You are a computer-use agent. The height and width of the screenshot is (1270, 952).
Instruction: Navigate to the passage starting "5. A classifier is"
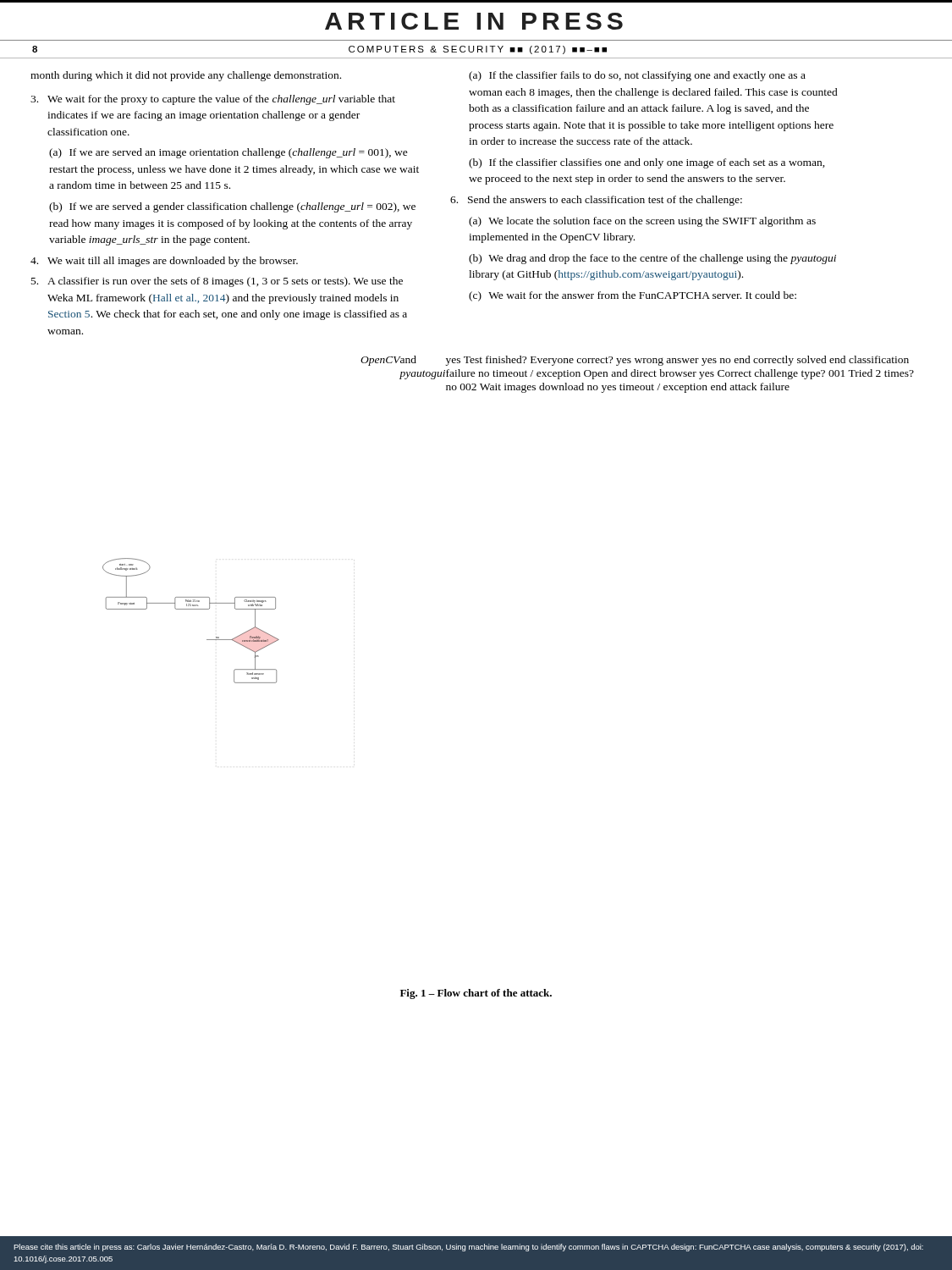tap(225, 306)
